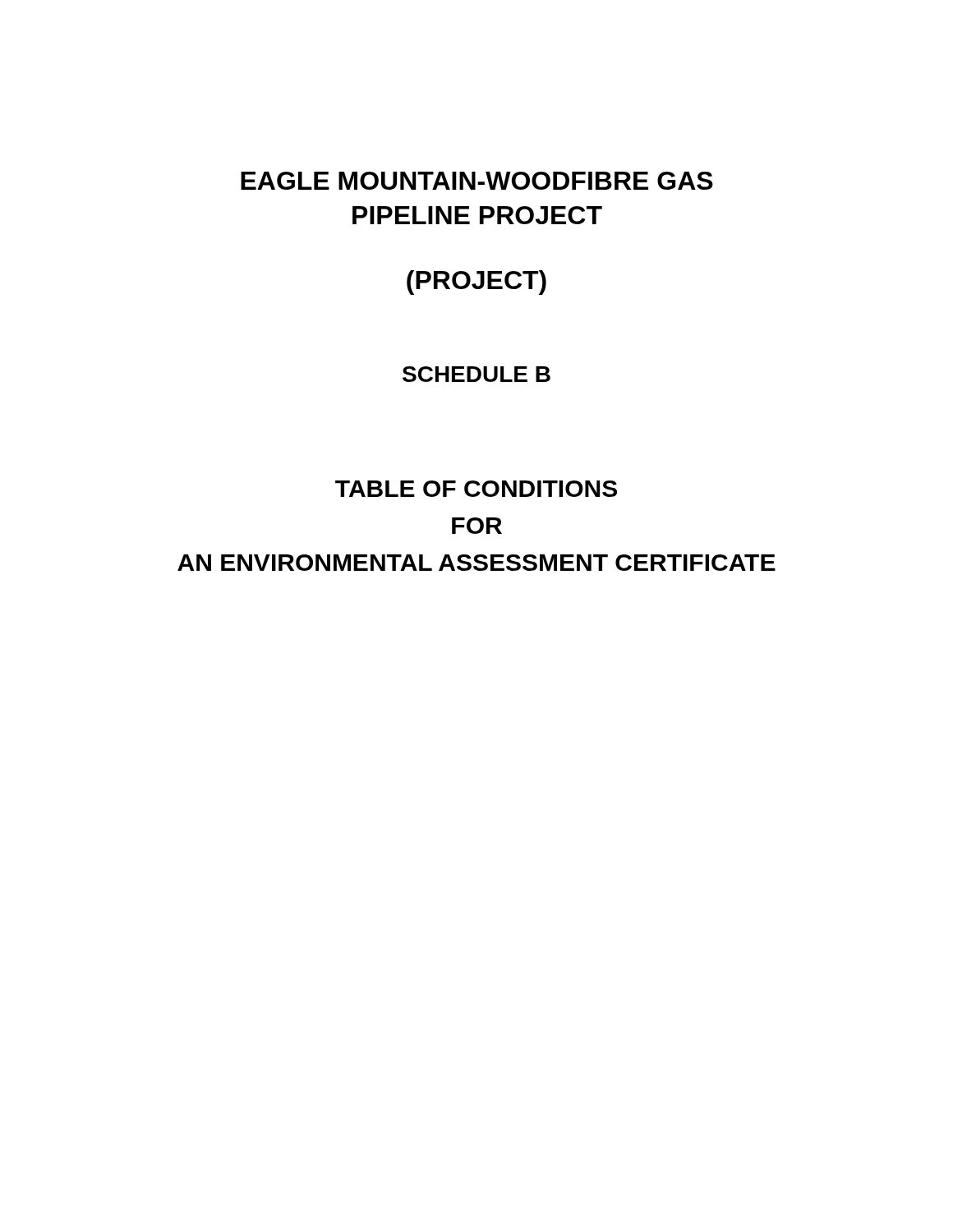
Task: Navigate to the element starting "EAGLE MOUNTAIN-WOODFIBRE GAS PIPELINE"
Action: coord(476,198)
